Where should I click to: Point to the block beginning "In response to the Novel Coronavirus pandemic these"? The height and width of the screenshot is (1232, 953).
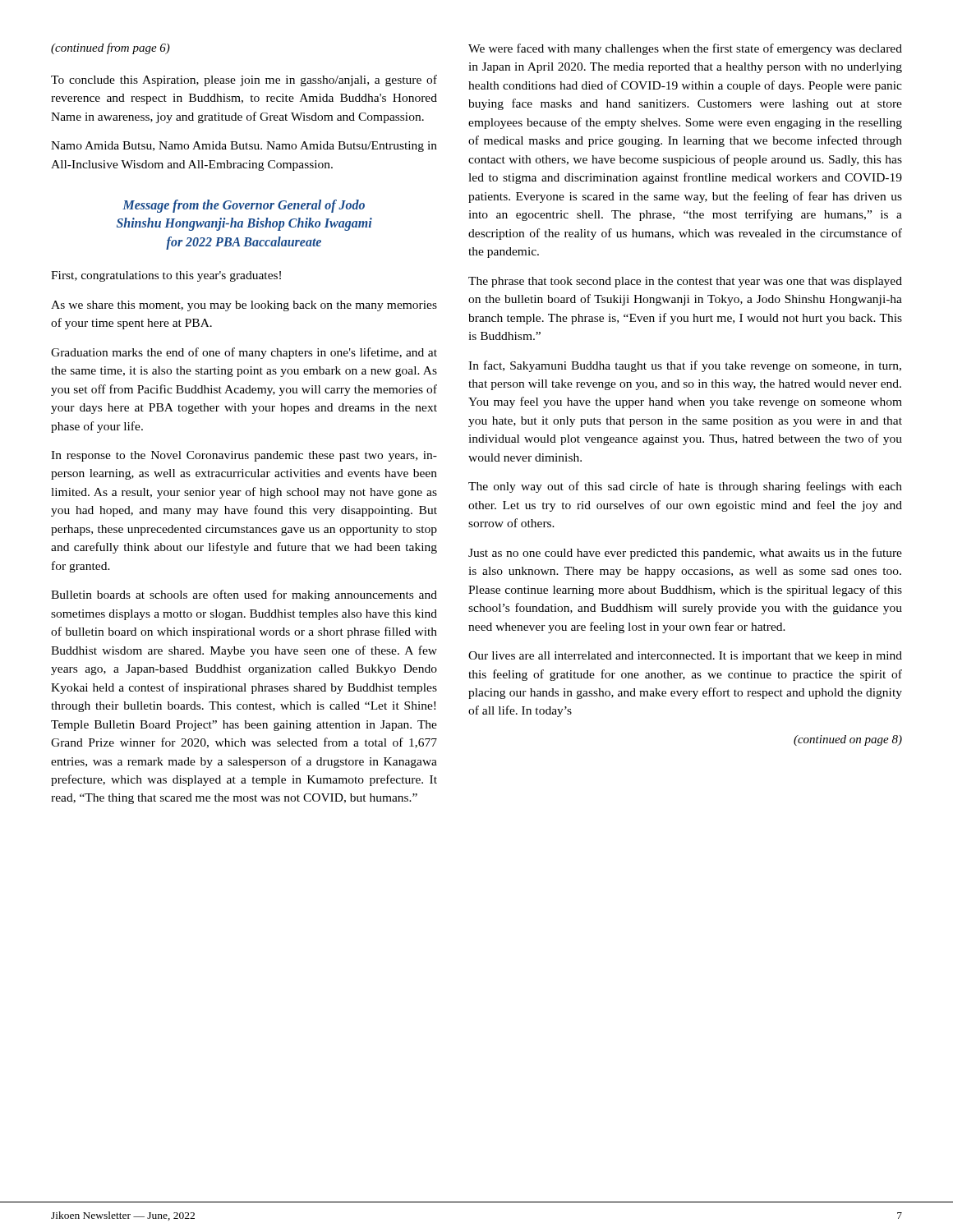click(x=244, y=511)
